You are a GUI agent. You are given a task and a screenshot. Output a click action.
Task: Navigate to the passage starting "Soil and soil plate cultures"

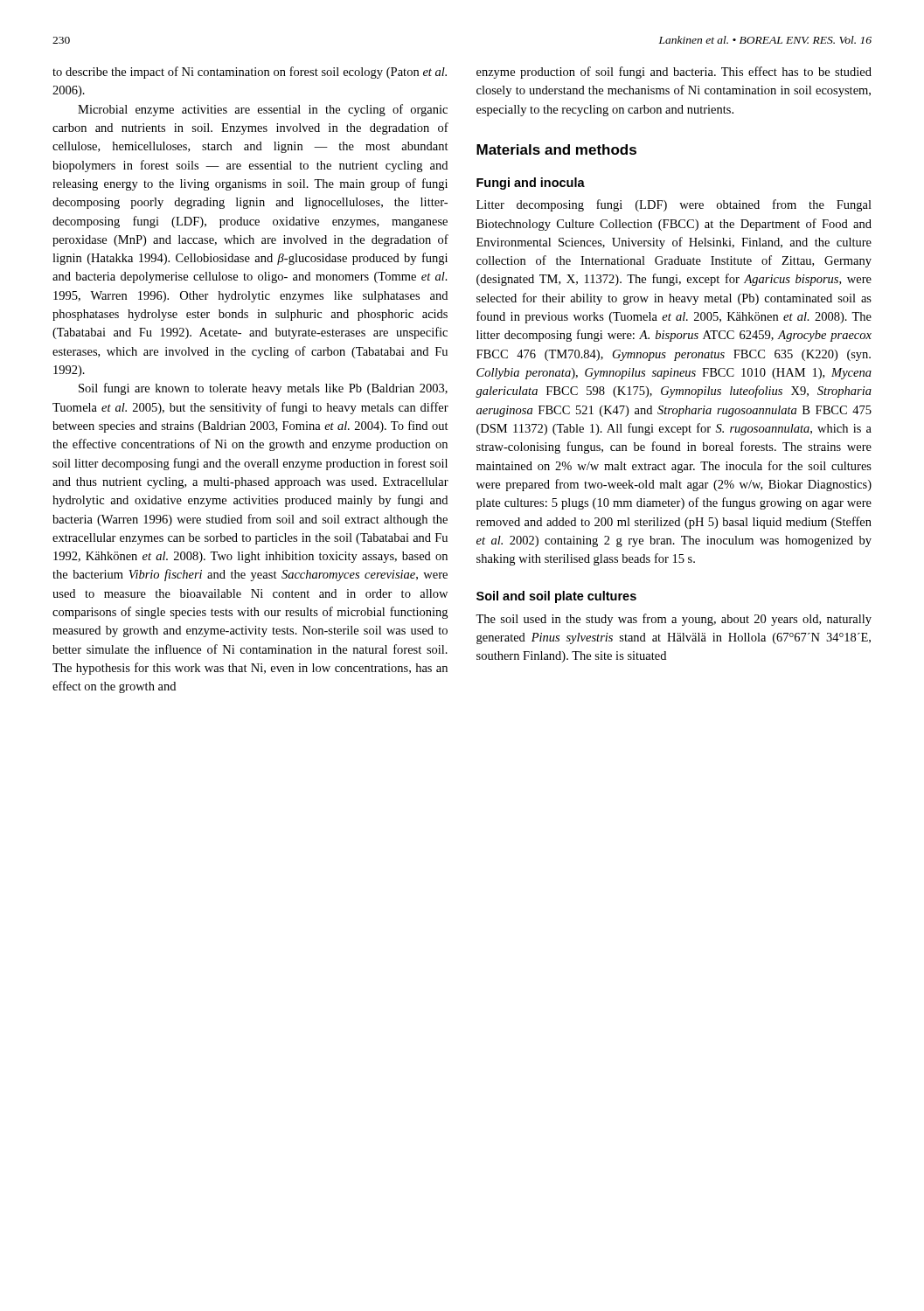pyautogui.click(x=556, y=597)
